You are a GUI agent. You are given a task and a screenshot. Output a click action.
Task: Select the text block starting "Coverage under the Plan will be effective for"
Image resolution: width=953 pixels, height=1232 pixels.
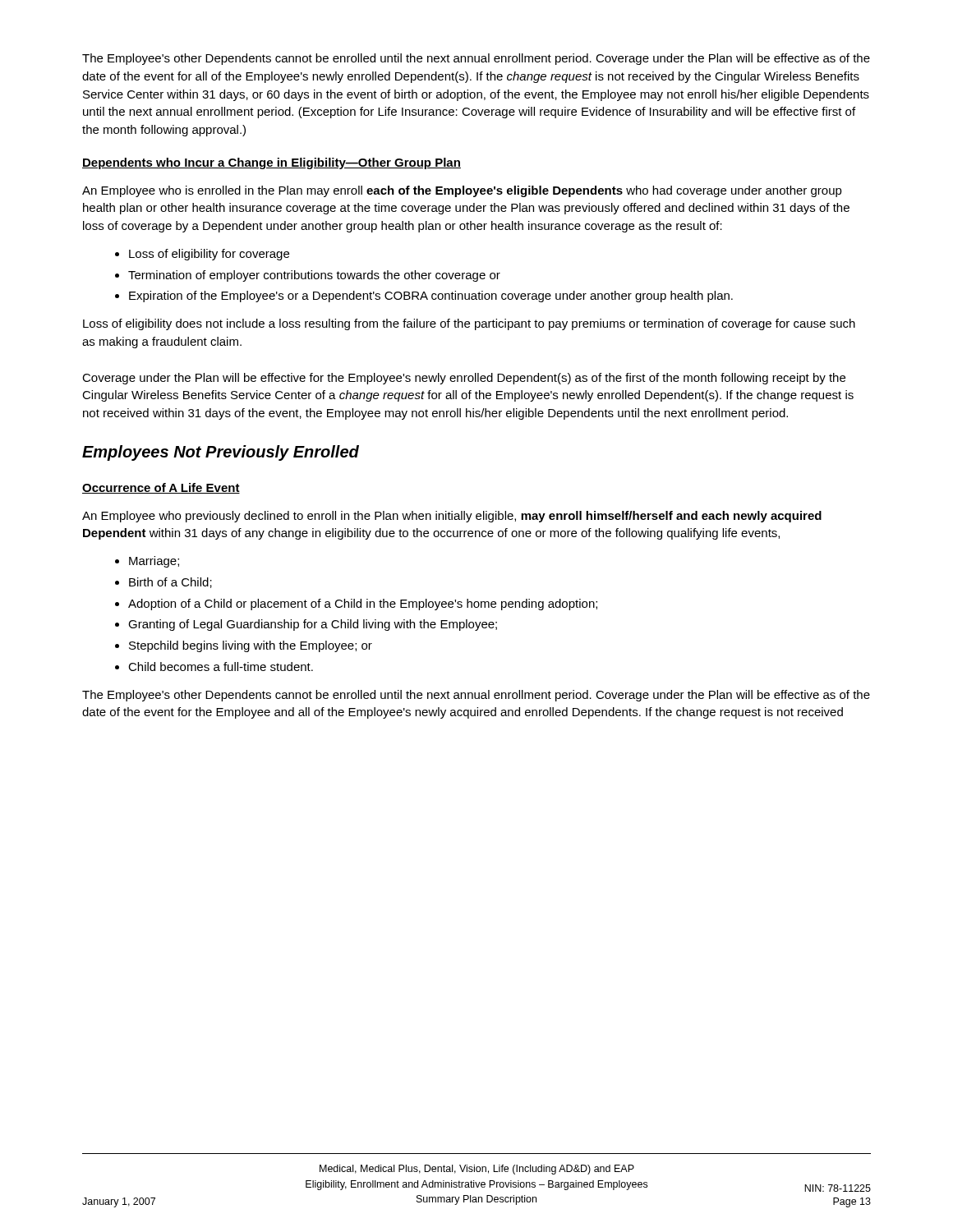476,395
